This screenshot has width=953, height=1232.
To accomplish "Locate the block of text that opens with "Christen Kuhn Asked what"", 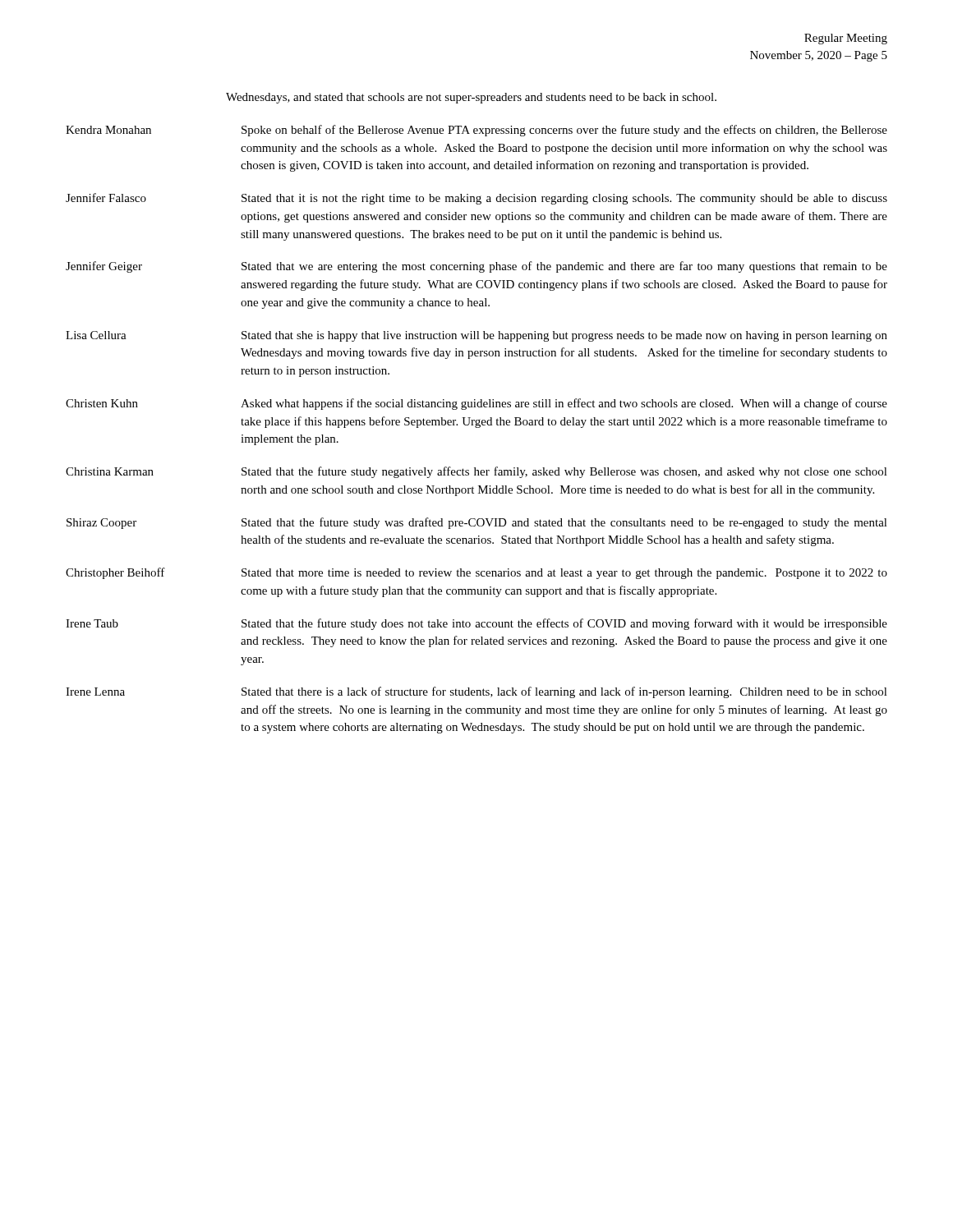I will pyautogui.click(x=476, y=422).
